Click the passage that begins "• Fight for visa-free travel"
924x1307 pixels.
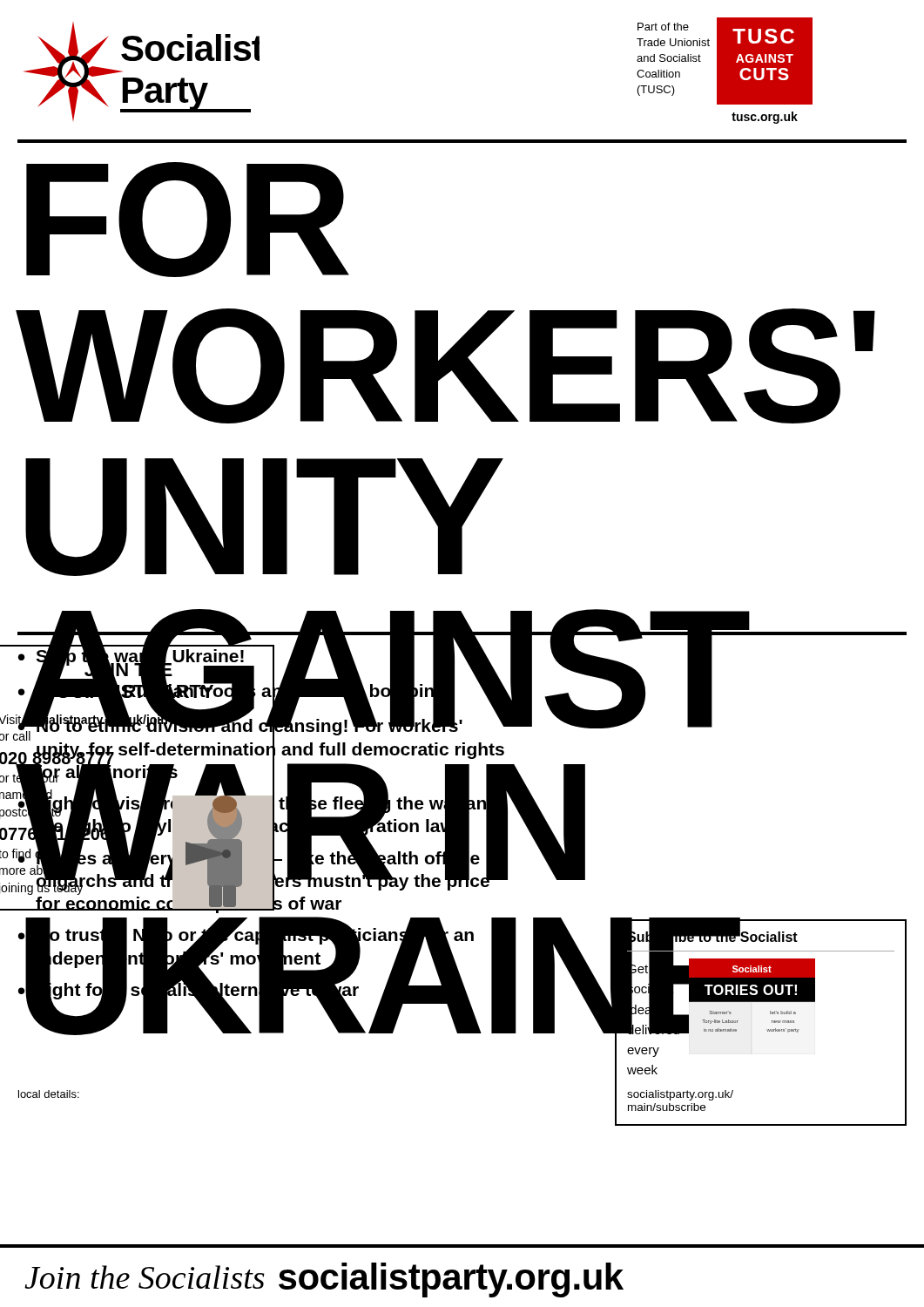click(x=266, y=815)
